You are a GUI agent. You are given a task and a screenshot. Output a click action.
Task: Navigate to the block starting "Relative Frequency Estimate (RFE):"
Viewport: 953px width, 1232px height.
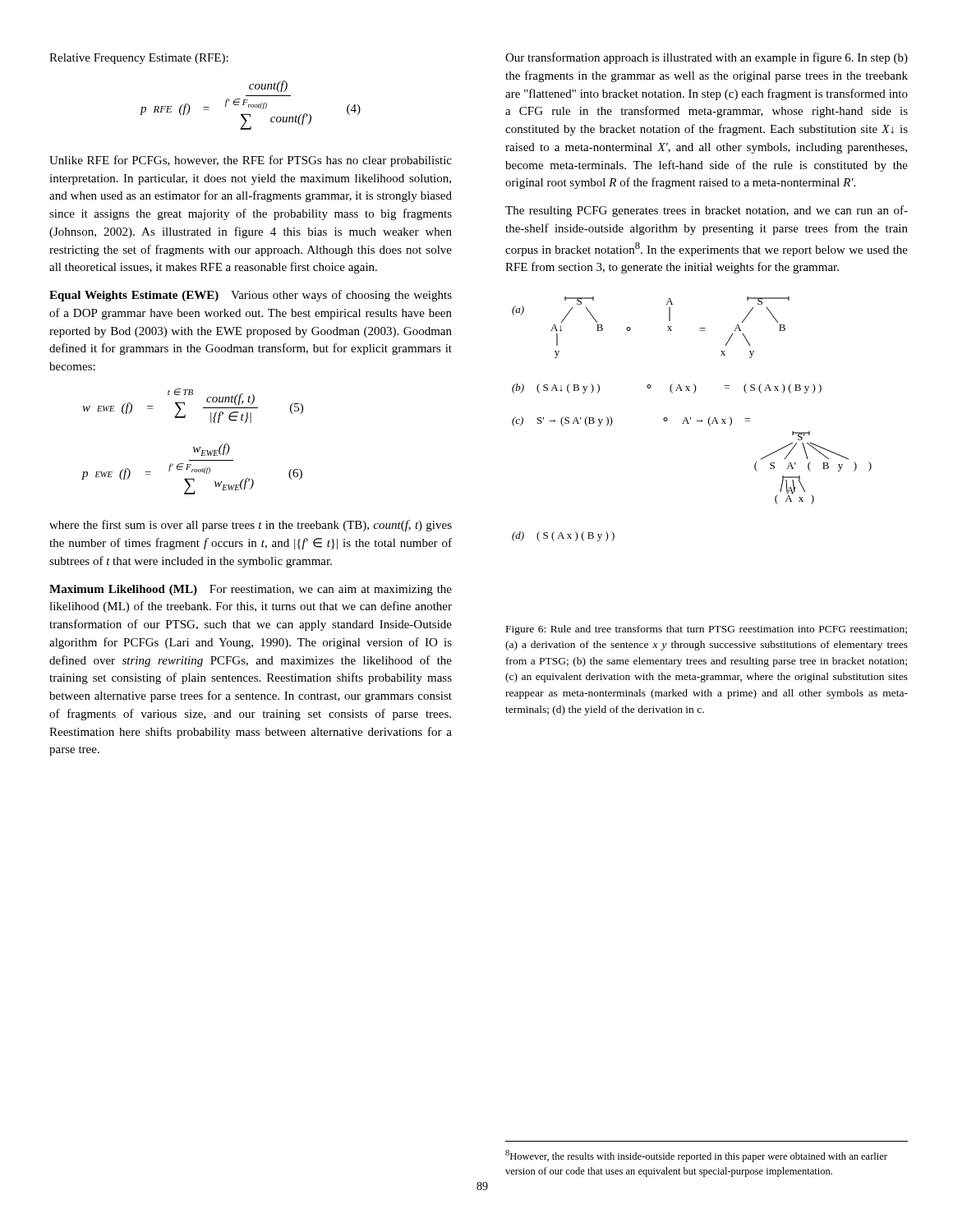(x=139, y=57)
